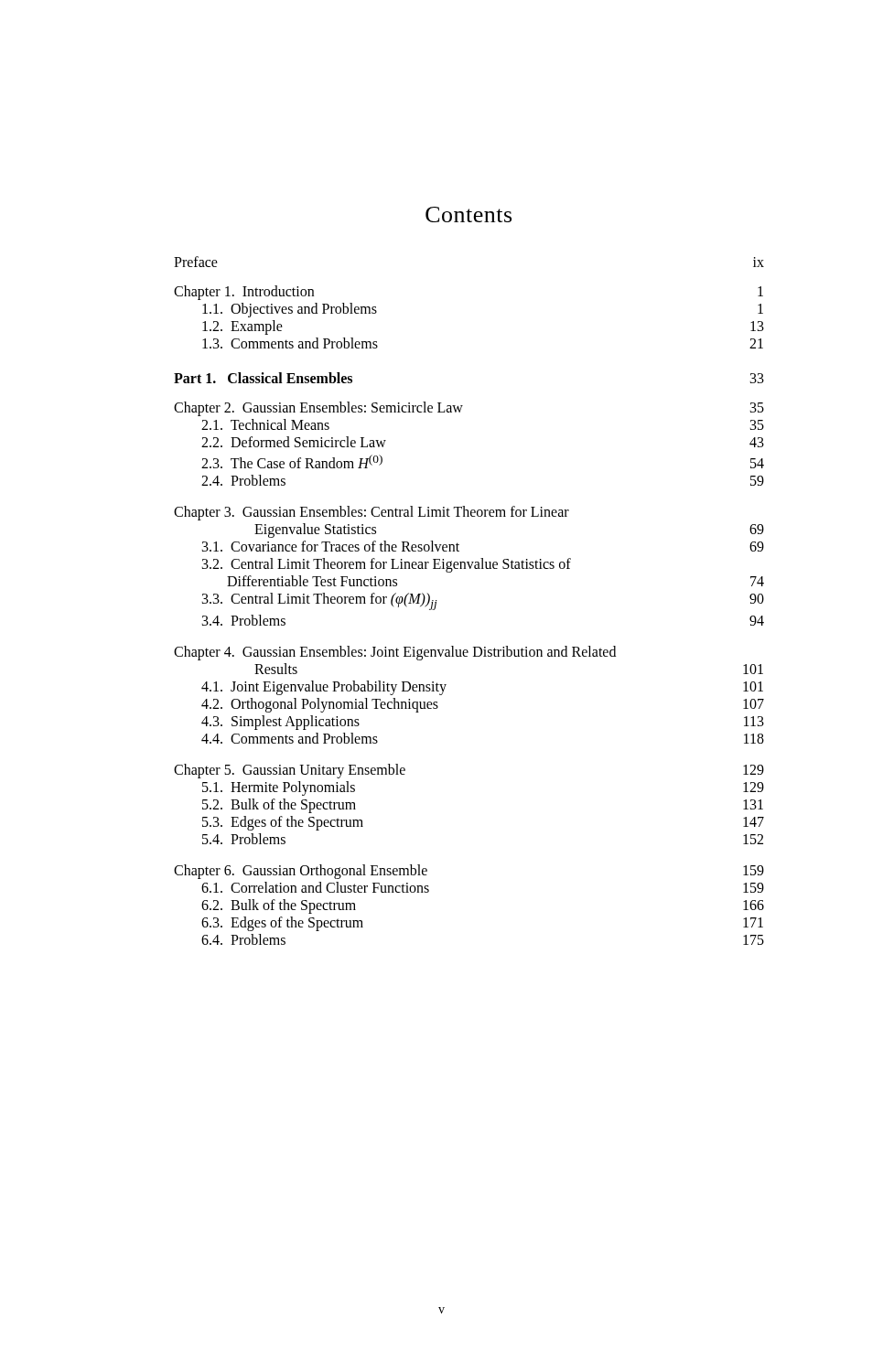Click on the list item with the text "2.3. The Case"

click(x=292, y=461)
